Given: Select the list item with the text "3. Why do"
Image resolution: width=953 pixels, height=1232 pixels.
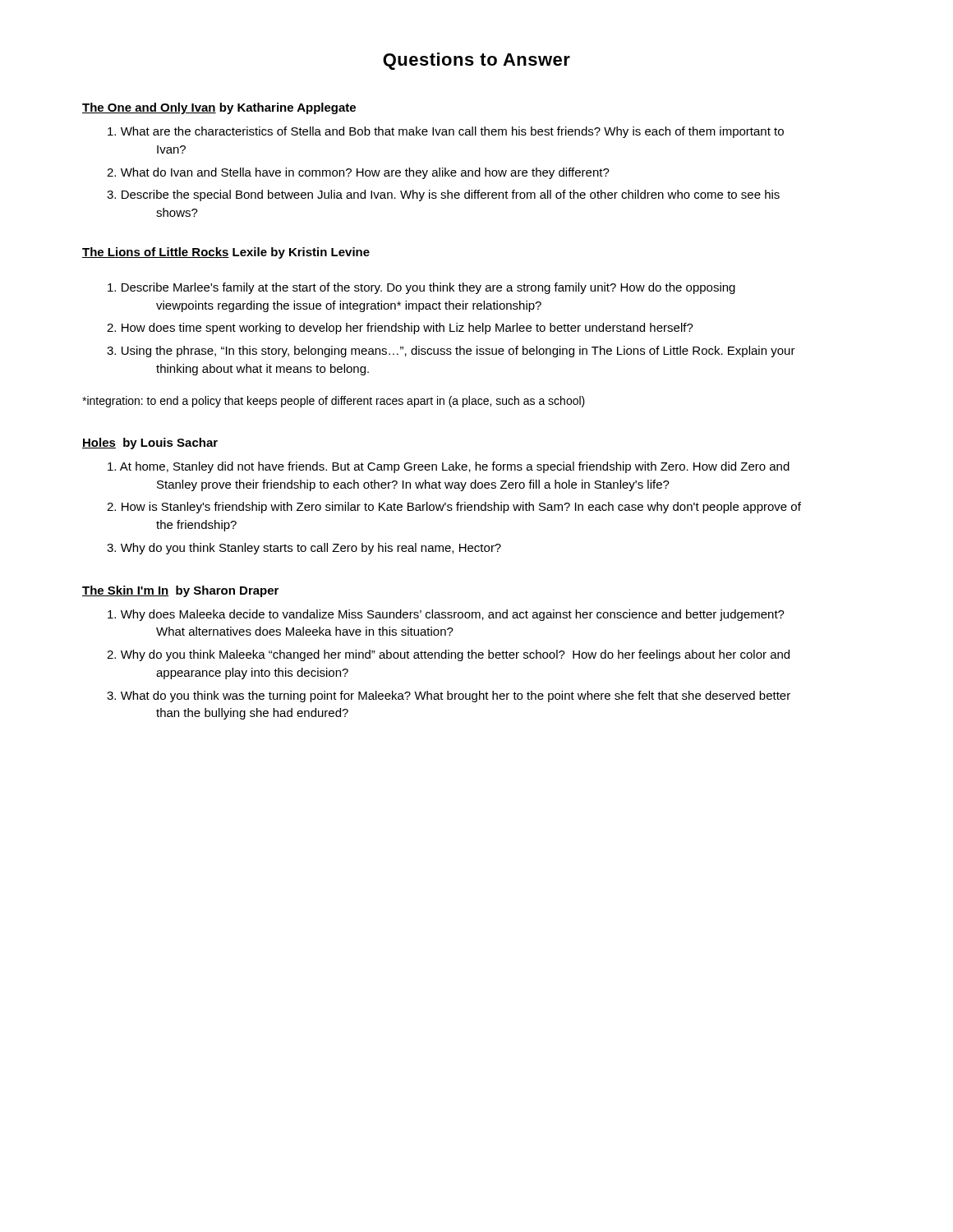Looking at the screenshot, I should 304,547.
